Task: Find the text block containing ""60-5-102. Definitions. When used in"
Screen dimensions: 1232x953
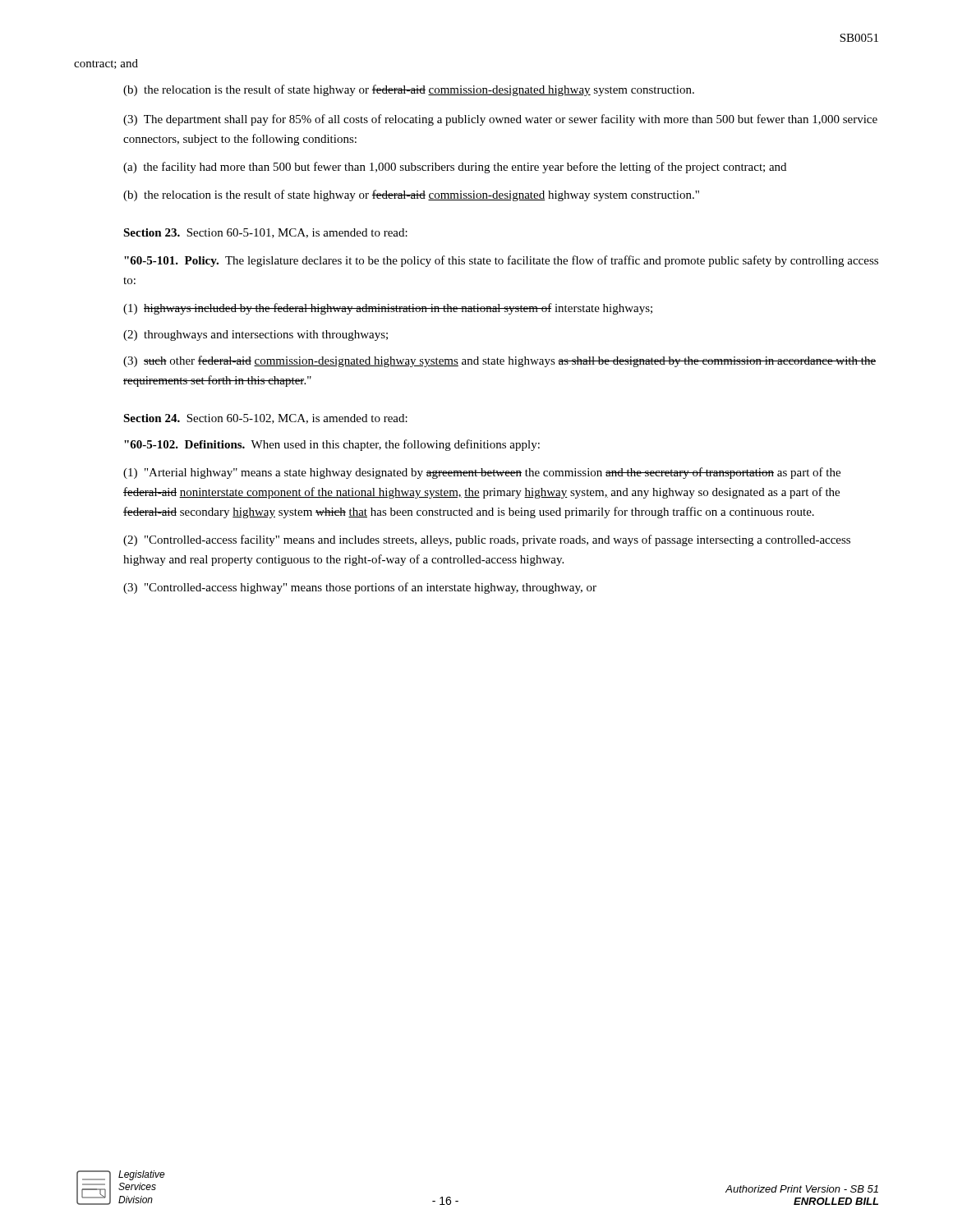Action: 501,444
